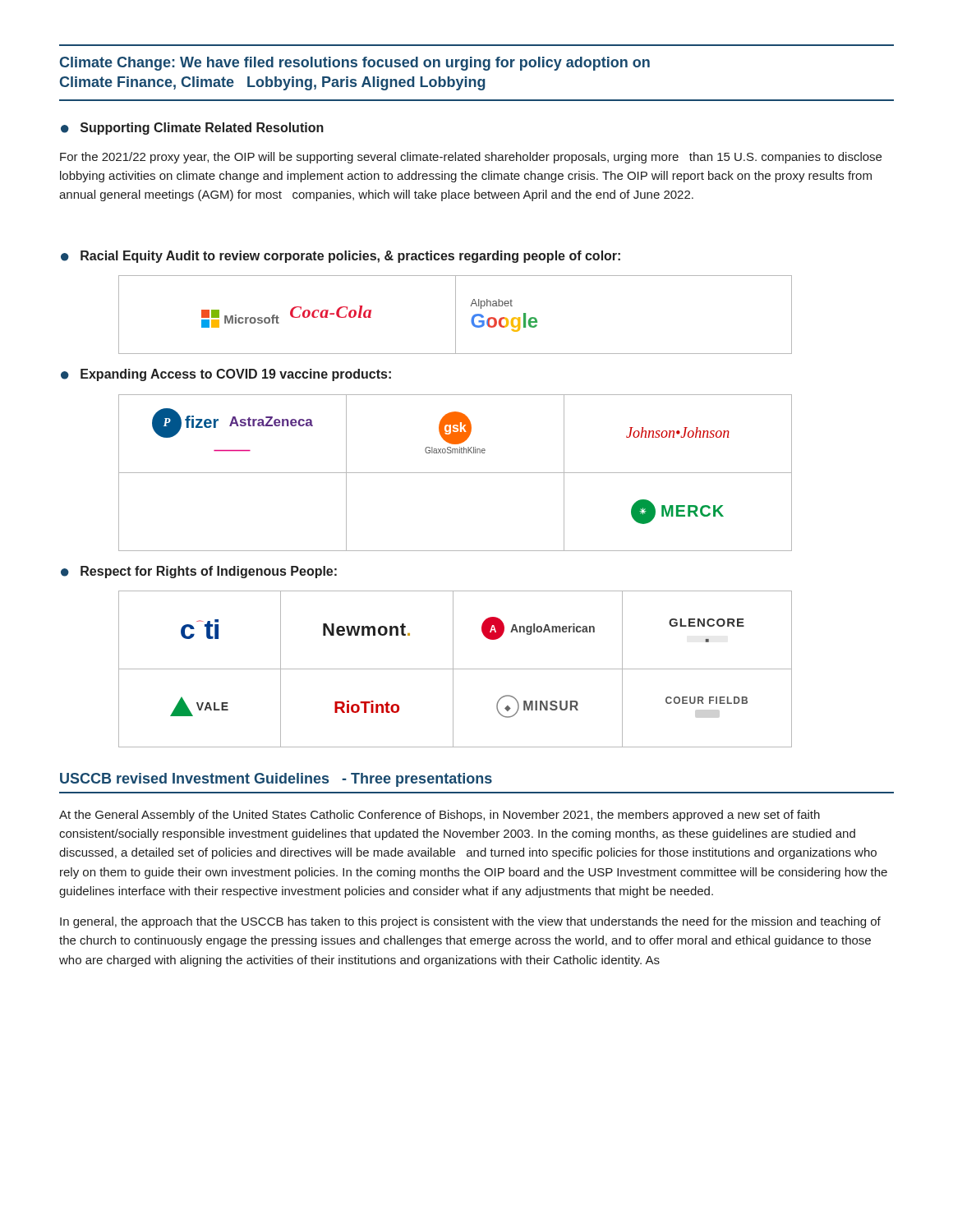Screen dimensions: 1232x953
Task: Locate the block of text that opens with "At the General Assembly of the United States"
Action: pos(473,852)
